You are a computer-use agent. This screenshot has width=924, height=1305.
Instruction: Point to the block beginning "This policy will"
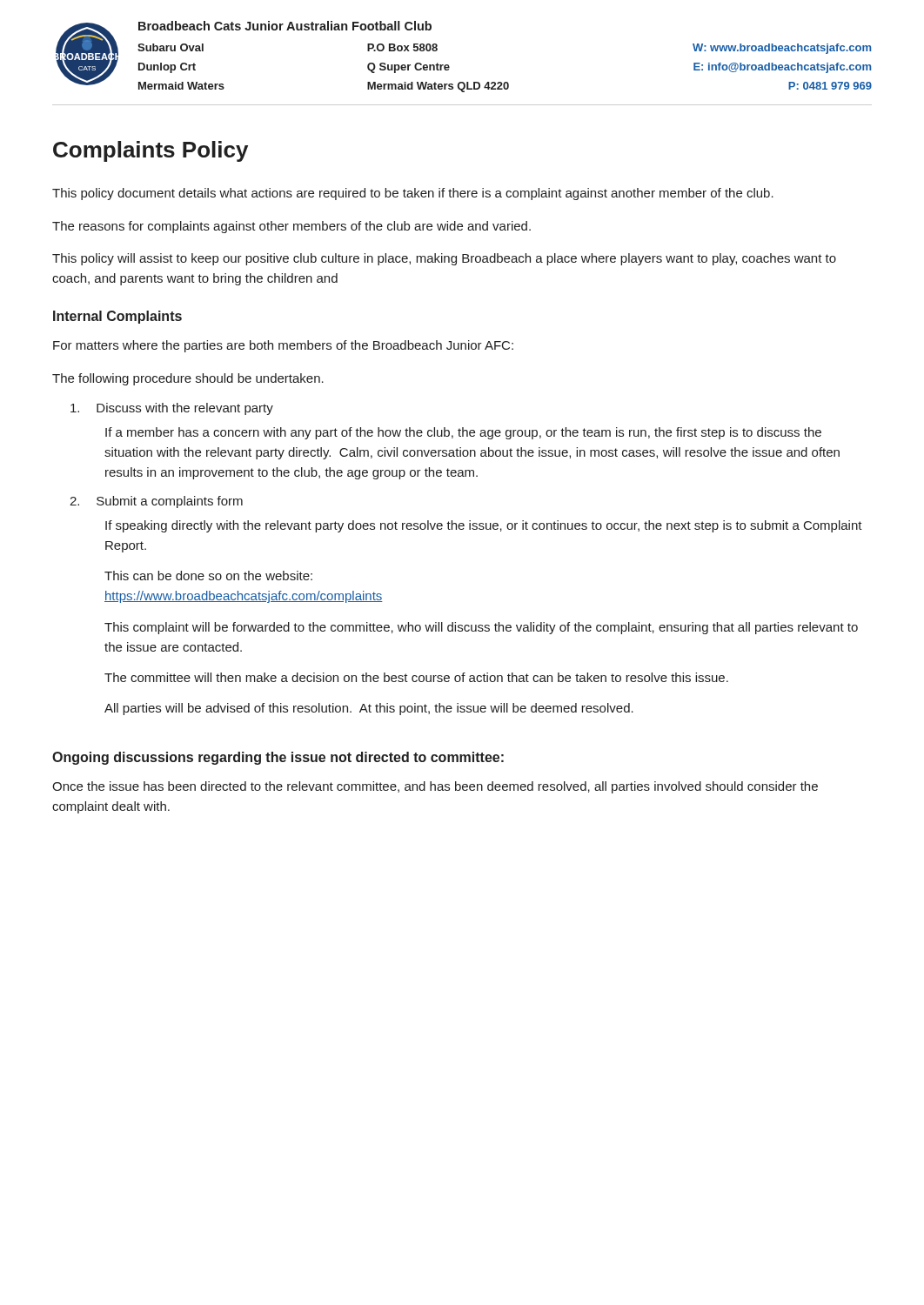(x=444, y=268)
